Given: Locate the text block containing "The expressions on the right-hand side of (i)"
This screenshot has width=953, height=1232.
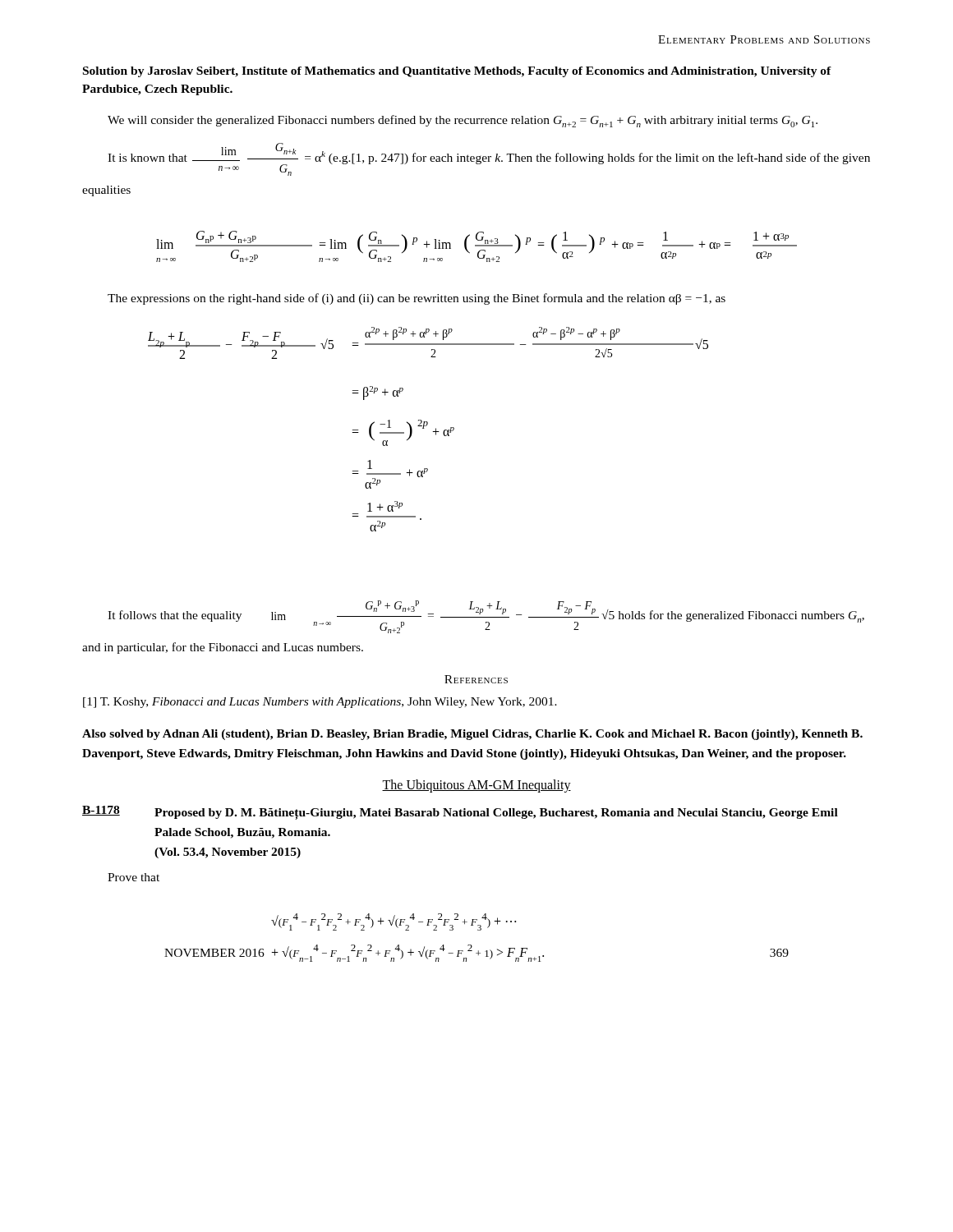Looking at the screenshot, I should [x=417, y=298].
